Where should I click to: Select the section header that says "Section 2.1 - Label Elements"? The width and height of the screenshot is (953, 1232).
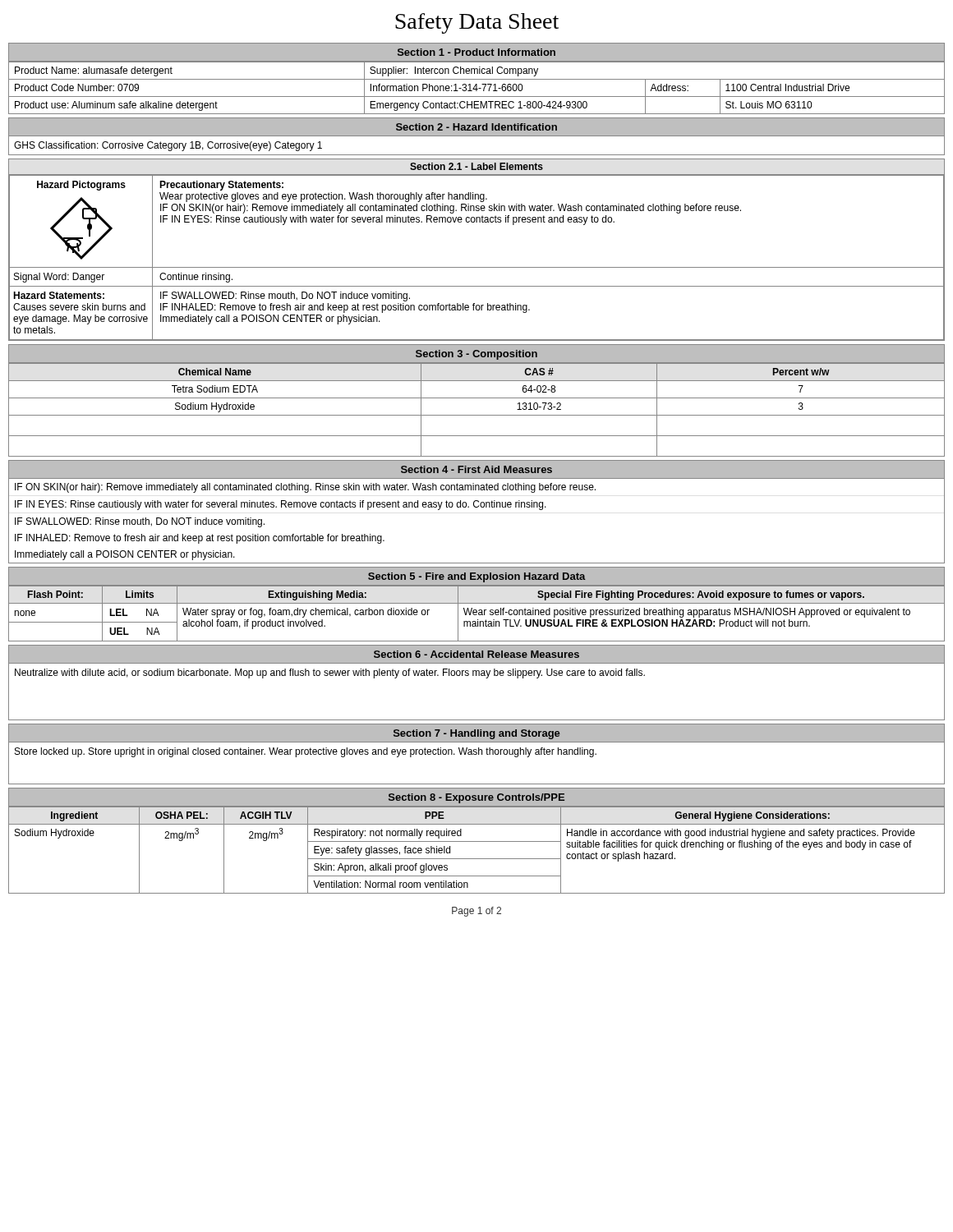point(476,167)
